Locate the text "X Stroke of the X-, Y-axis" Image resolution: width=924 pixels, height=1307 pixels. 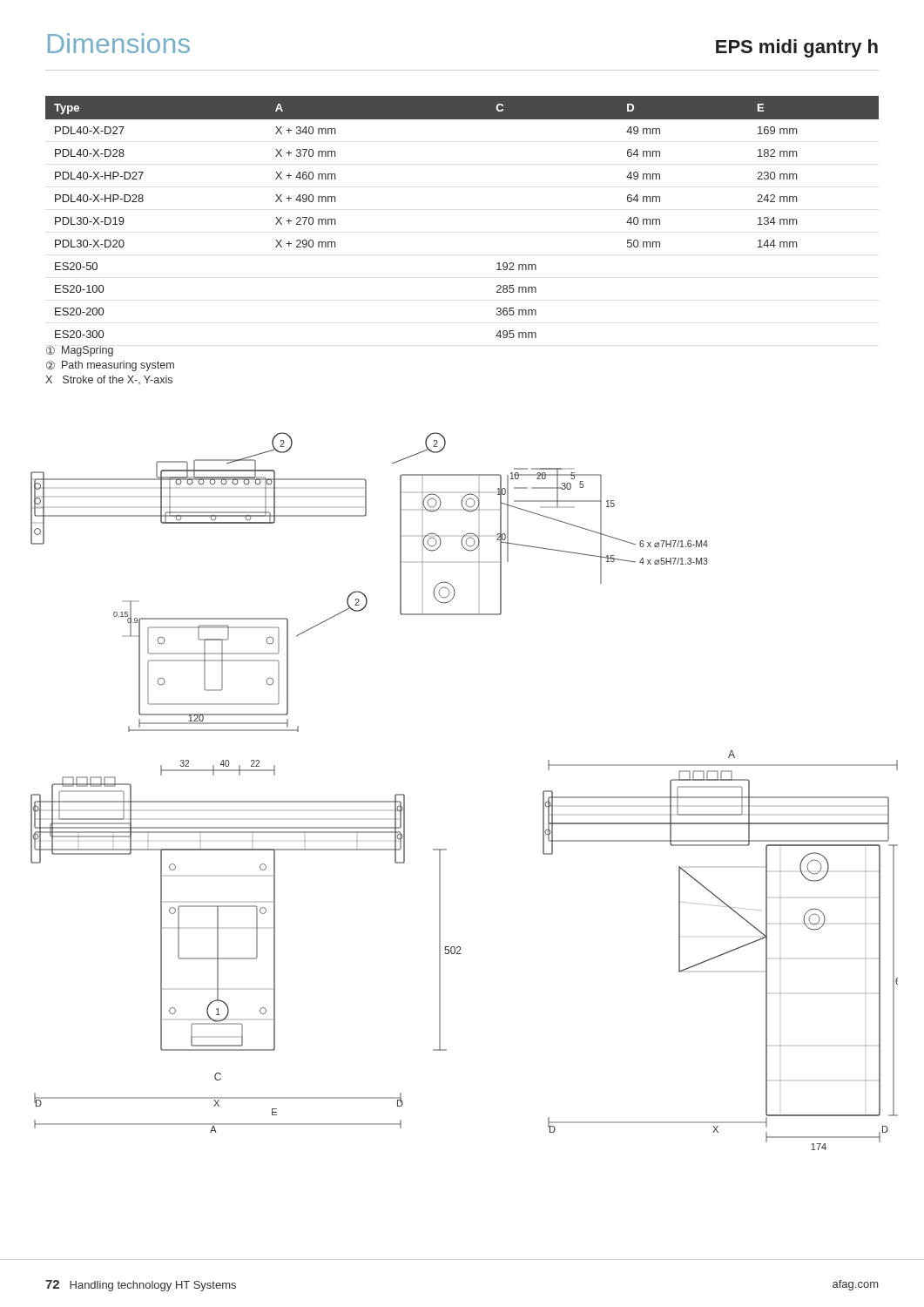click(109, 380)
